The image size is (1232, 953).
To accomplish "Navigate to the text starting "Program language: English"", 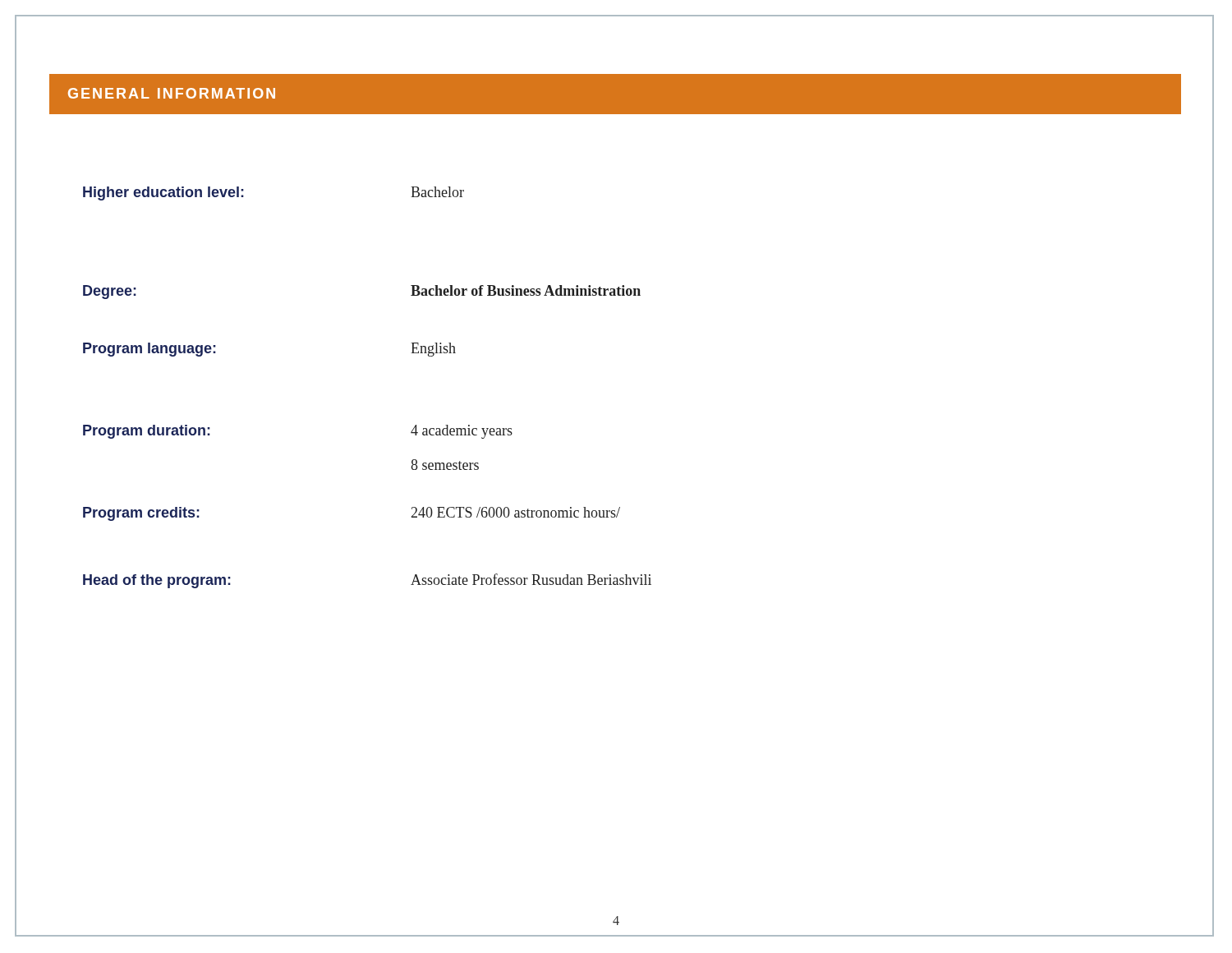I will (x=149, y=350).
